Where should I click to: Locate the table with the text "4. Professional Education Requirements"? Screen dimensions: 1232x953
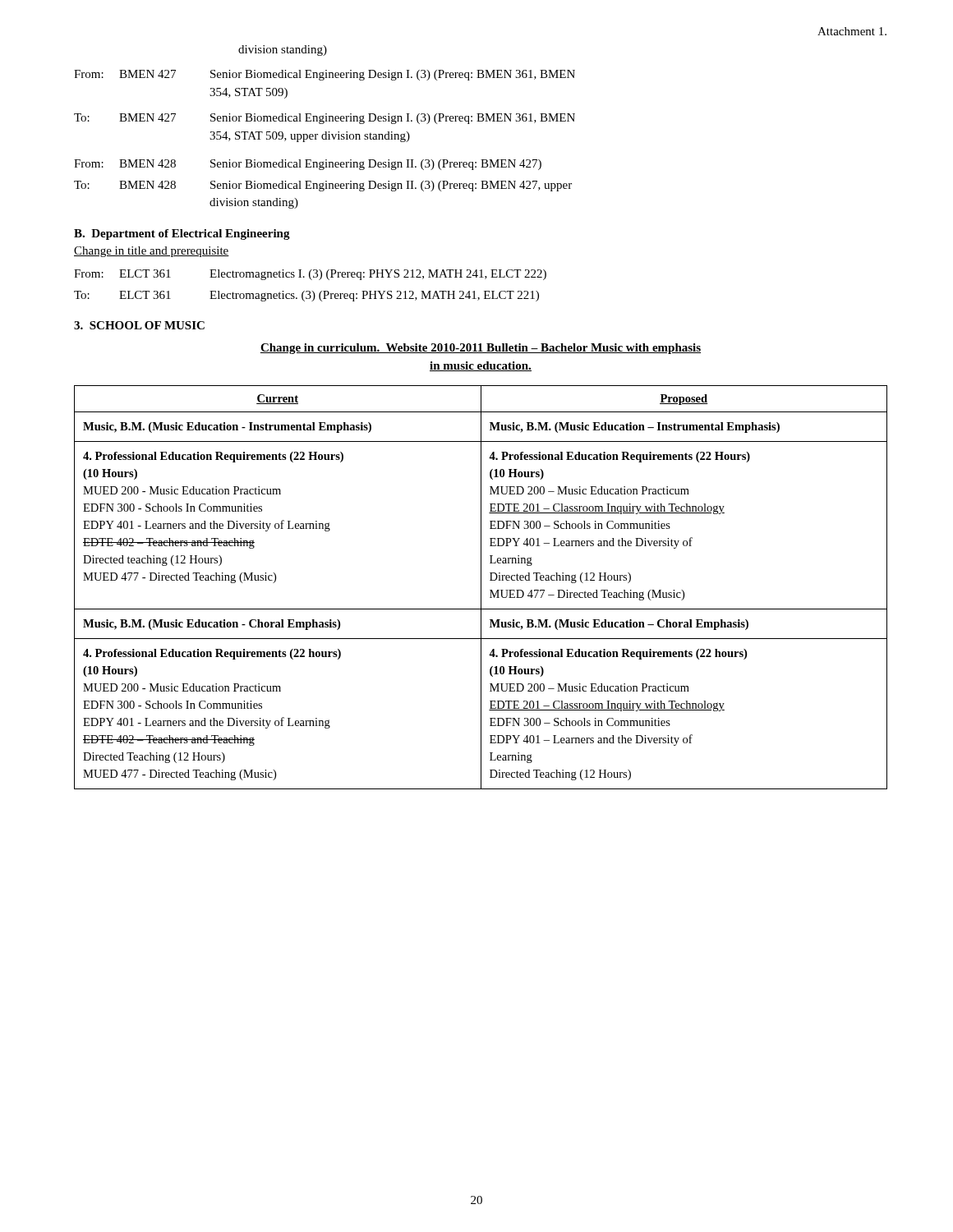[x=481, y=587]
